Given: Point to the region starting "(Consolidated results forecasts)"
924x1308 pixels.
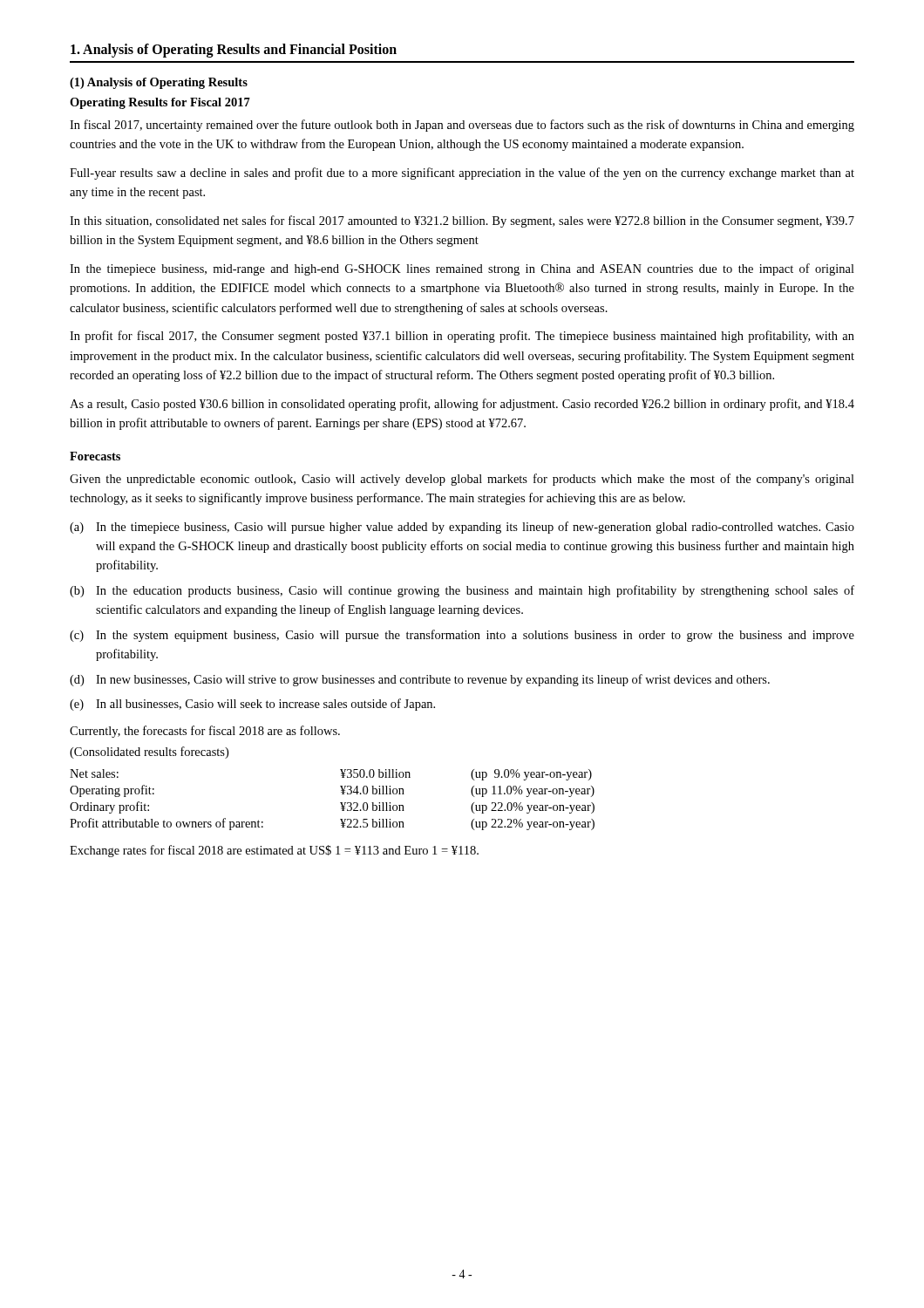Looking at the screenshot, I should [x=149, y=753].
